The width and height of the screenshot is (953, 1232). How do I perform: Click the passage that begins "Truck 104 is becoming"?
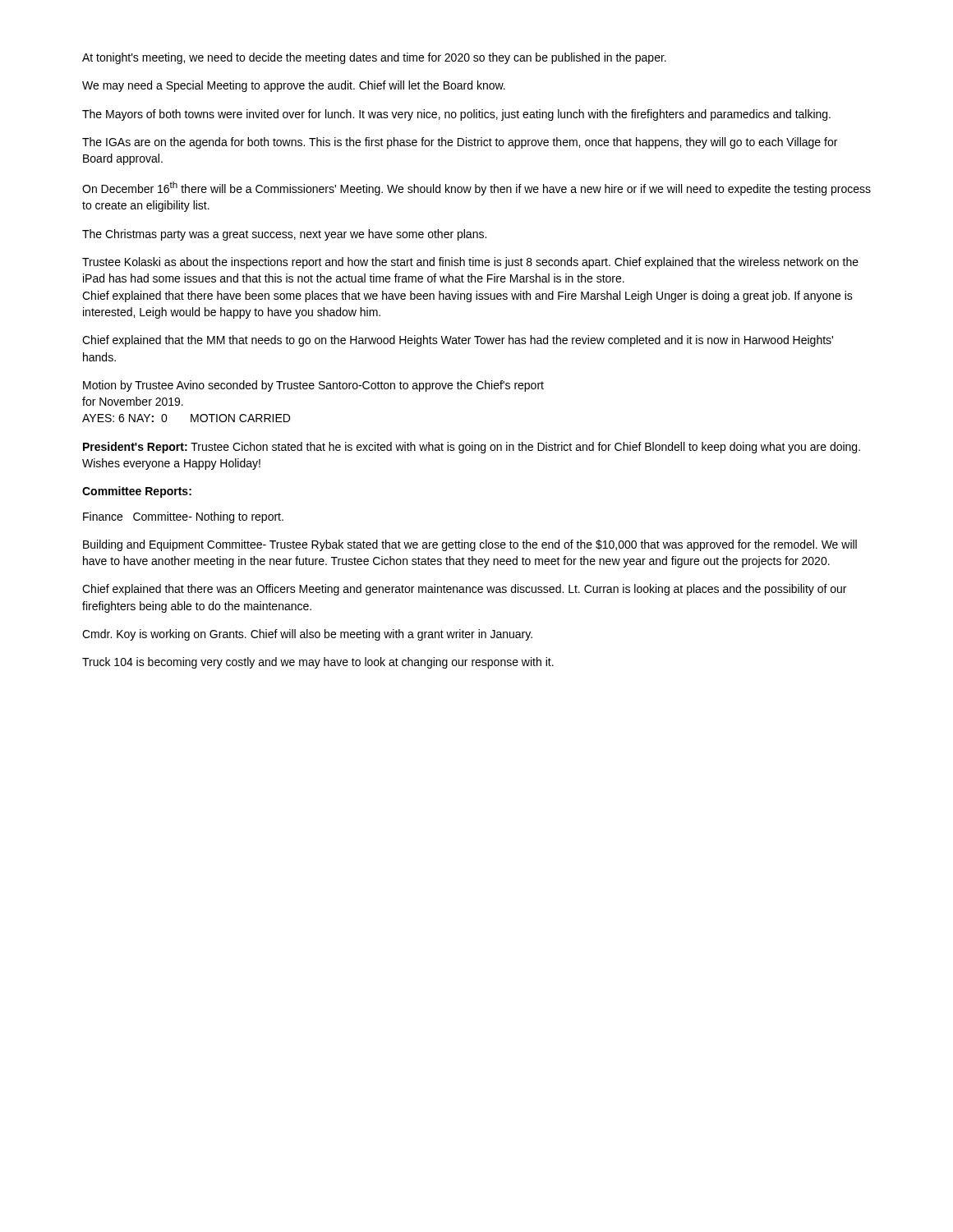[x=318, y=662]
